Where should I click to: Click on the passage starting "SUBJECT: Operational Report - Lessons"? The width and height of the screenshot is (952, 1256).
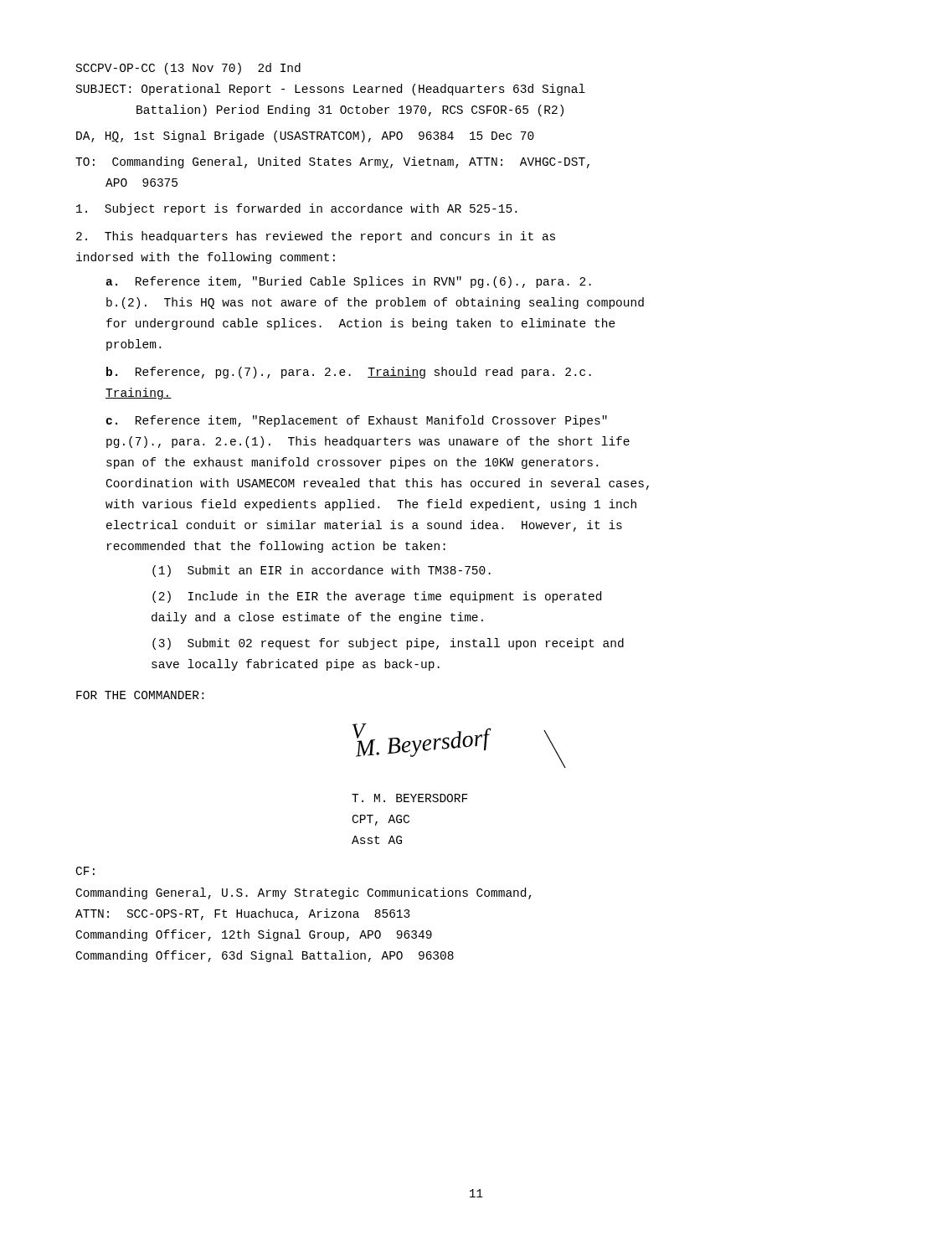click(480, 101)
